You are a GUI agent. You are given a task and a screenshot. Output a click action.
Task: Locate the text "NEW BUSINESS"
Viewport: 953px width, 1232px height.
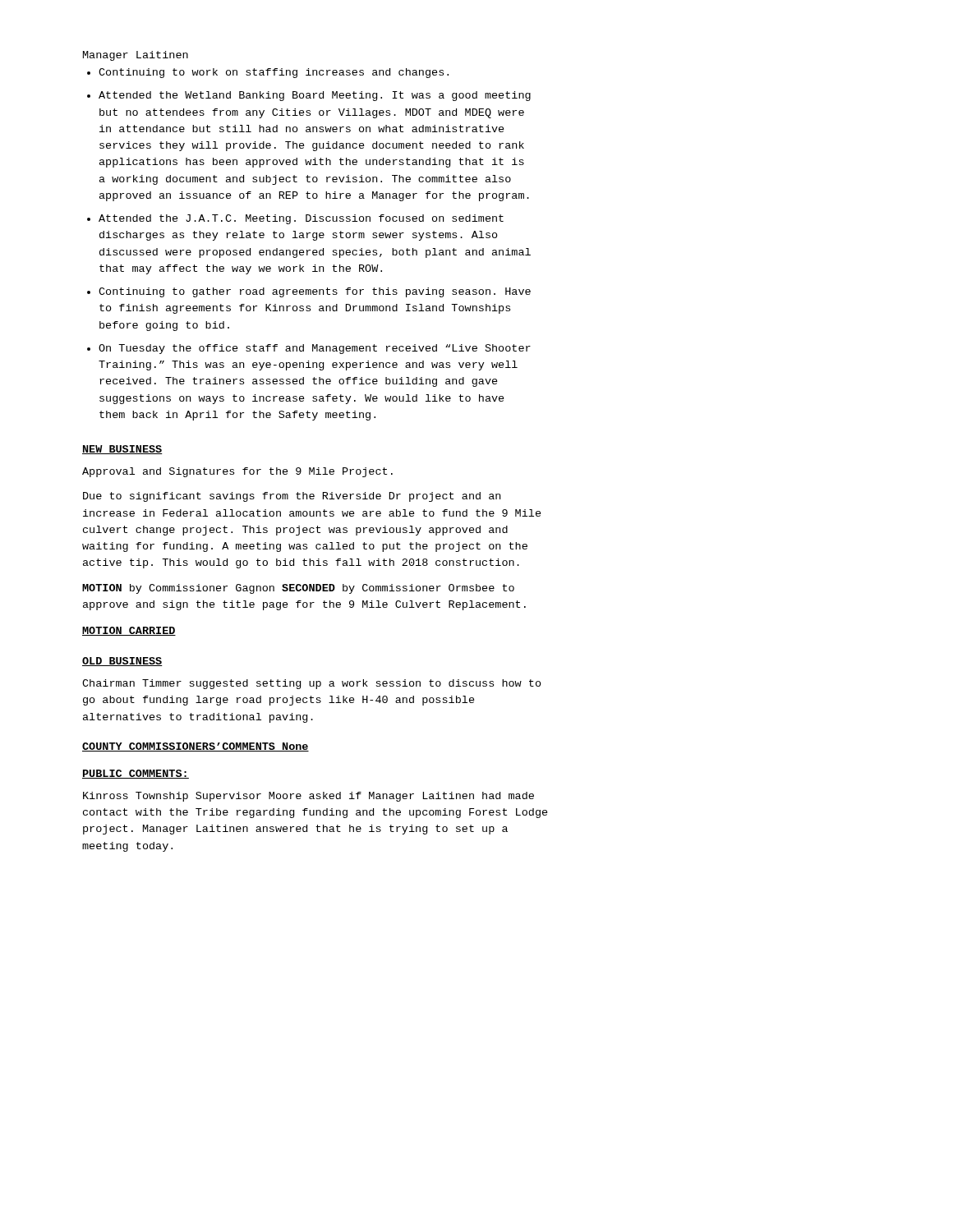point(122,450)
